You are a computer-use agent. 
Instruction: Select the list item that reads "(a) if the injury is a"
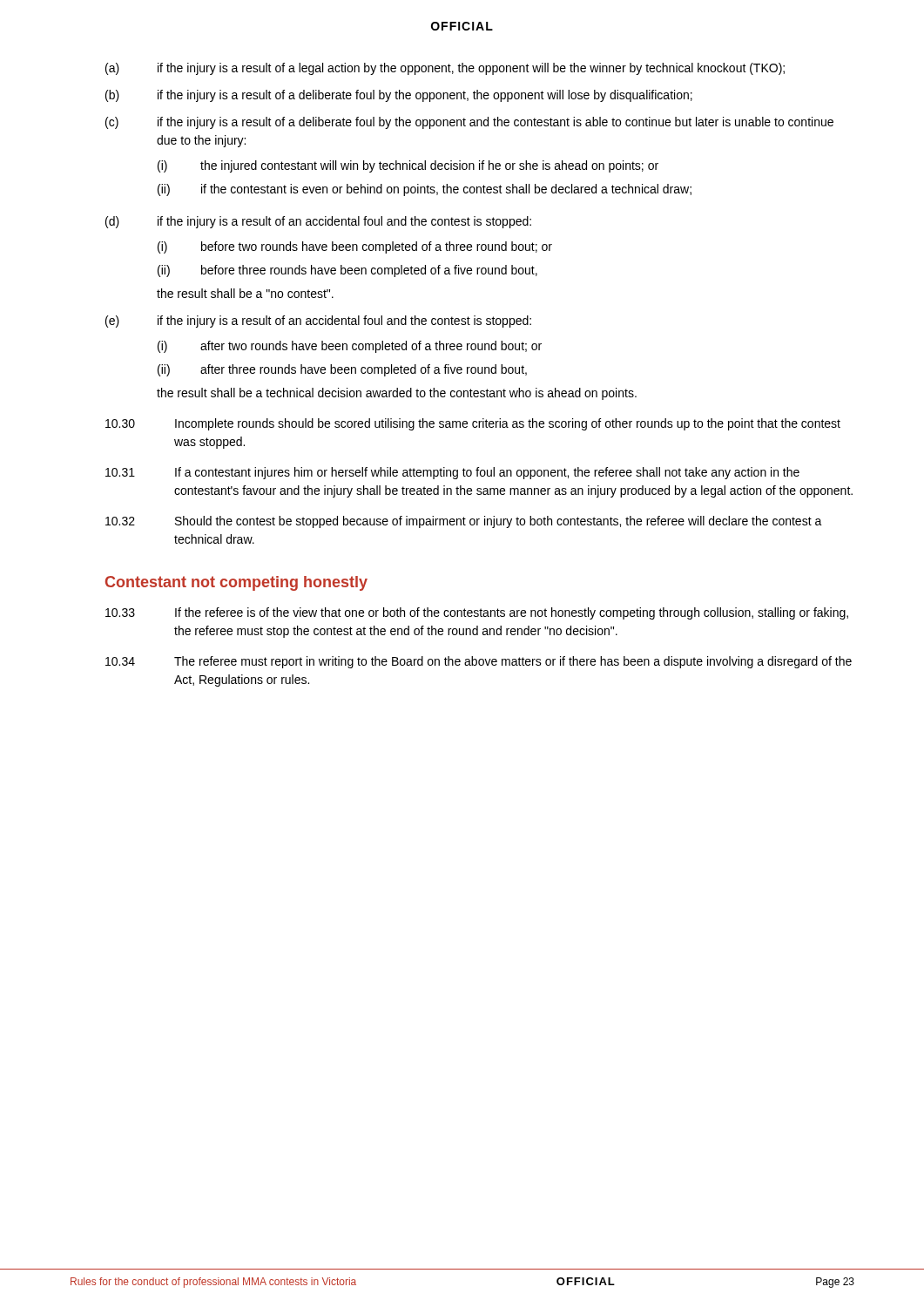[479, 68]
